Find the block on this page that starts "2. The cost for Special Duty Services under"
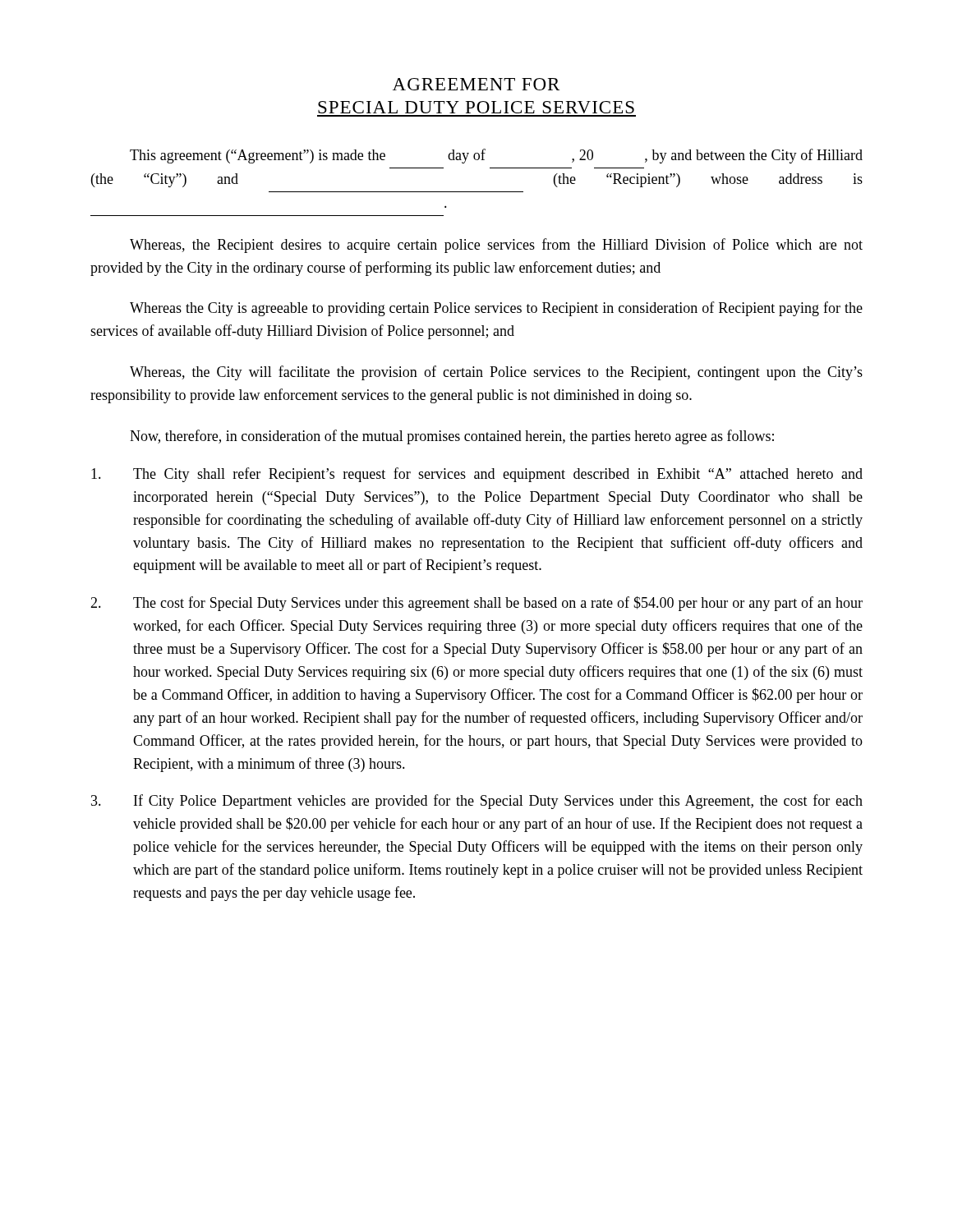The image size is (953, 1232). click(x=476, y=684)
